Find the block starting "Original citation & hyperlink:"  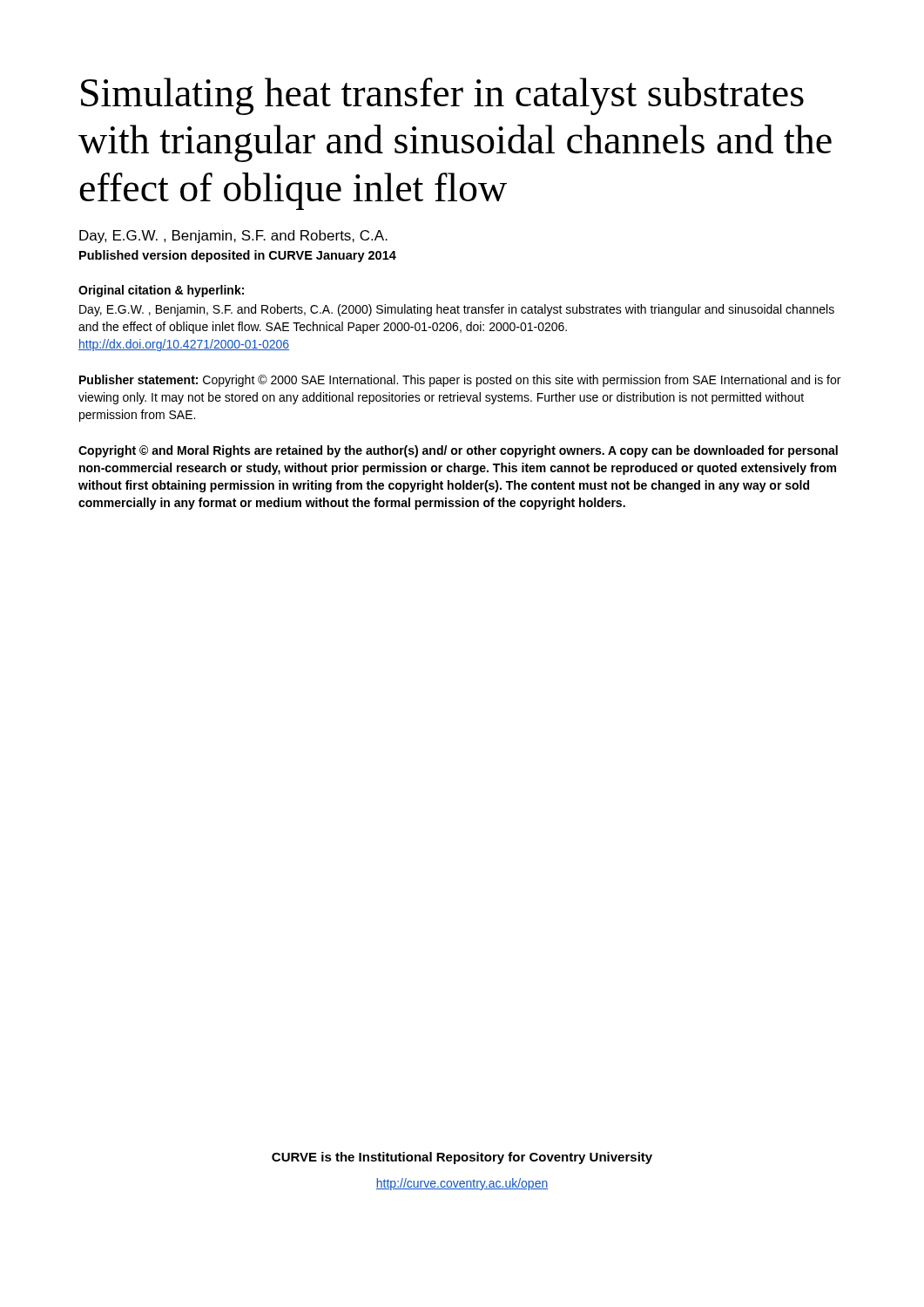pyautogui.click(x=161, y=291)
